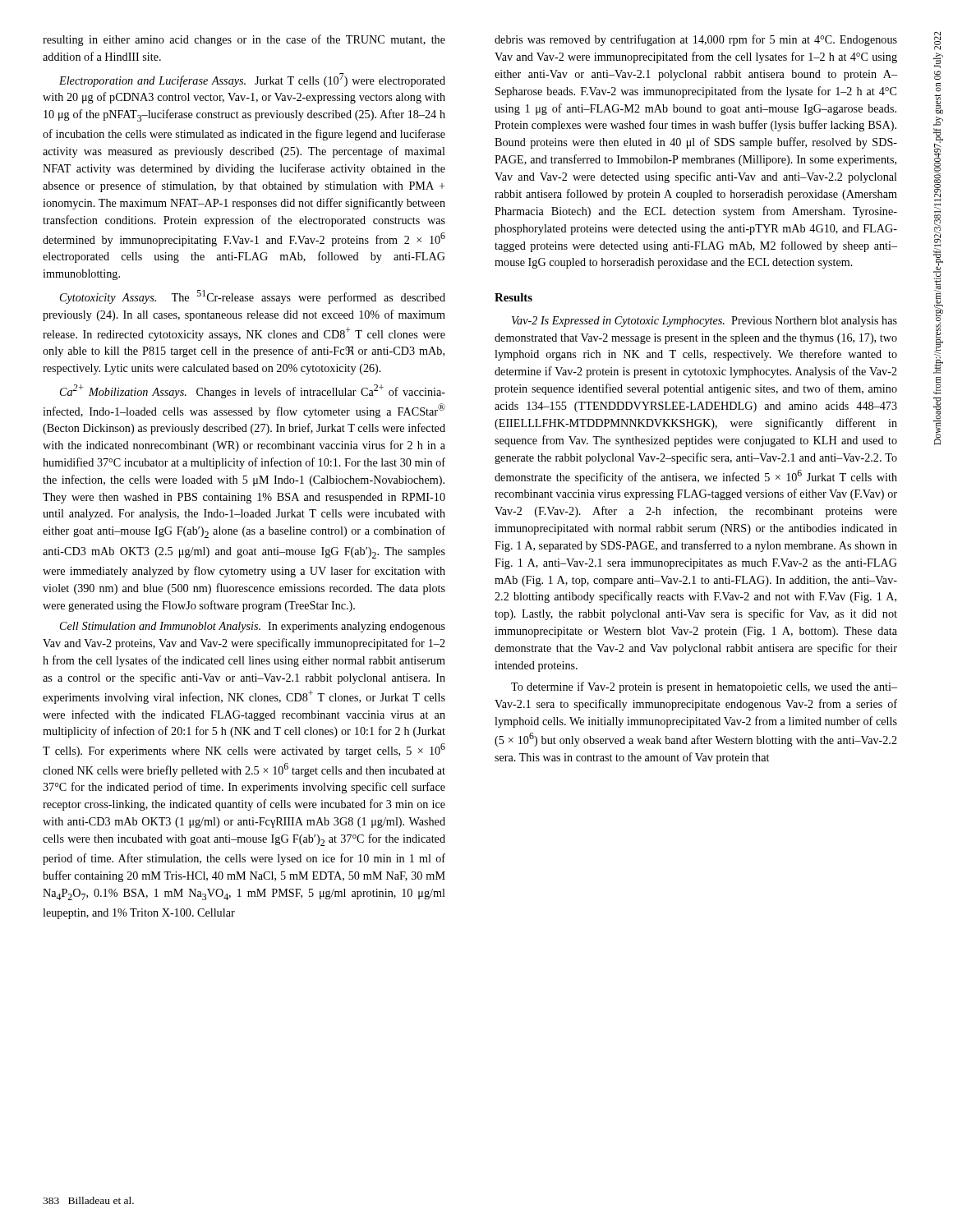Find the text block with the text "resulting in either amino acid changes or"
Viewport: 953px width, 1232px height.
(x=244, y=476)
